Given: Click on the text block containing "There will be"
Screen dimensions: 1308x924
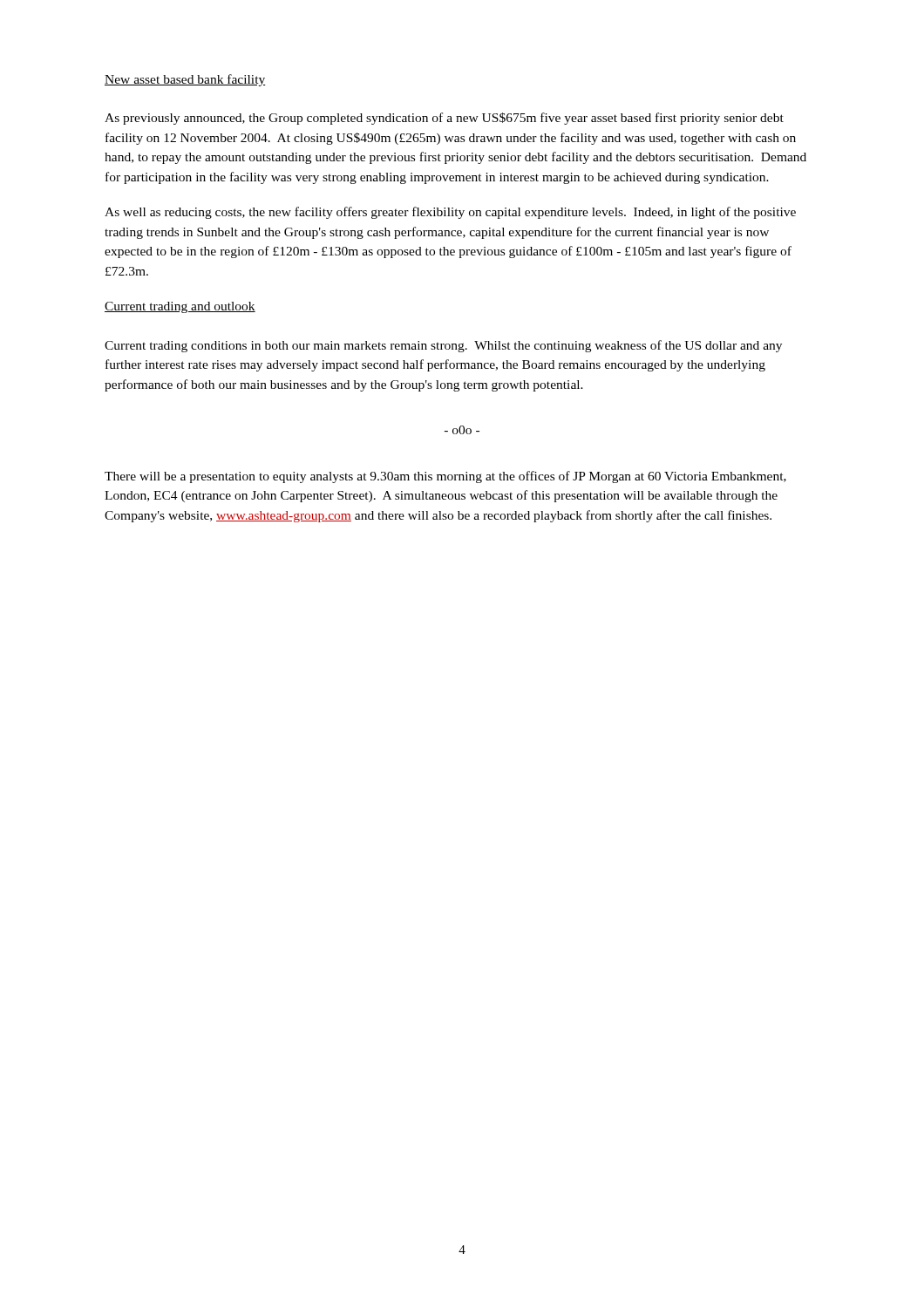Looking at the screenshot, I should [x=446, y=495].
